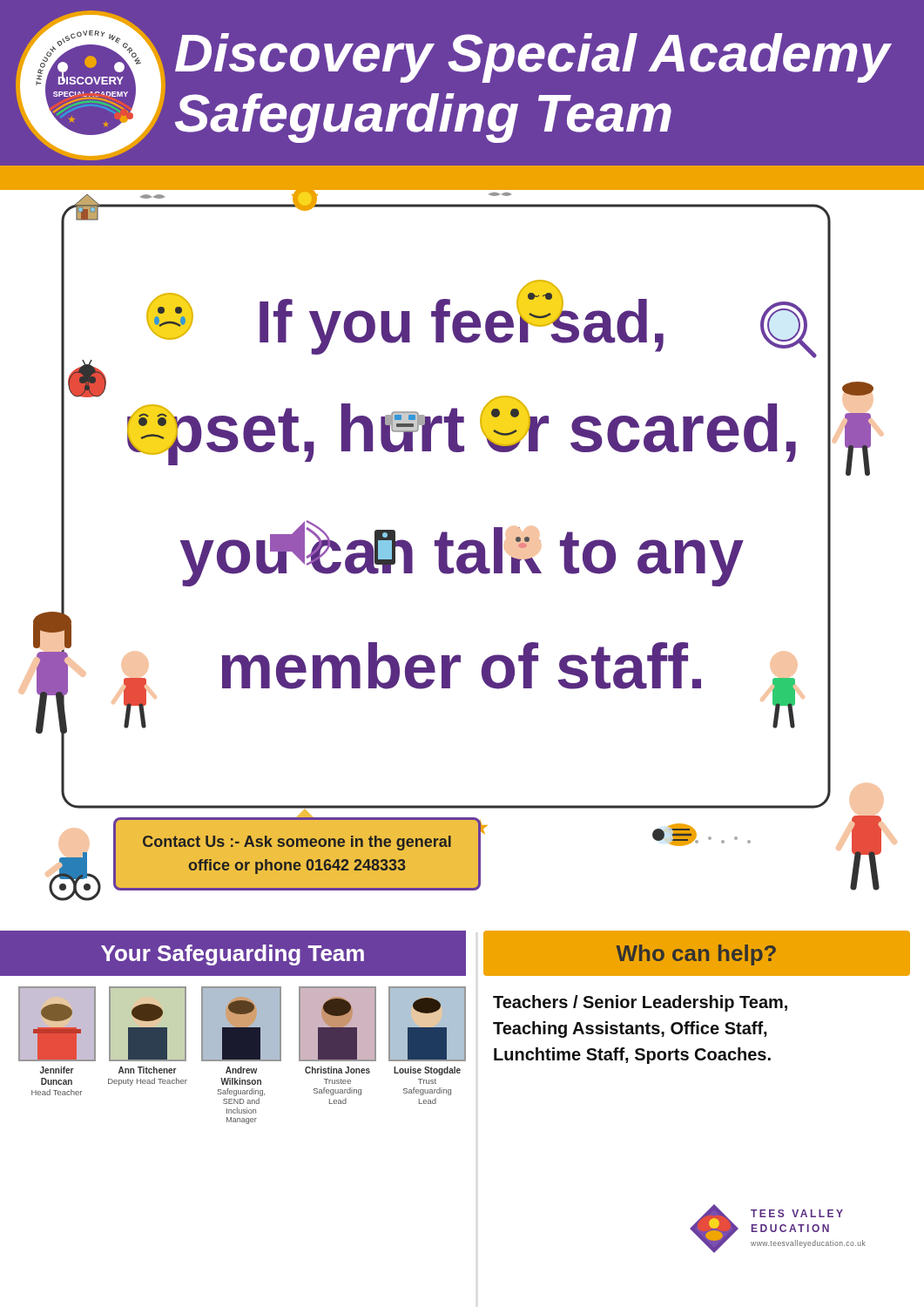
Task: Where does it say "Your Safeguarding Team"?
Action: (x=233, y=953)
